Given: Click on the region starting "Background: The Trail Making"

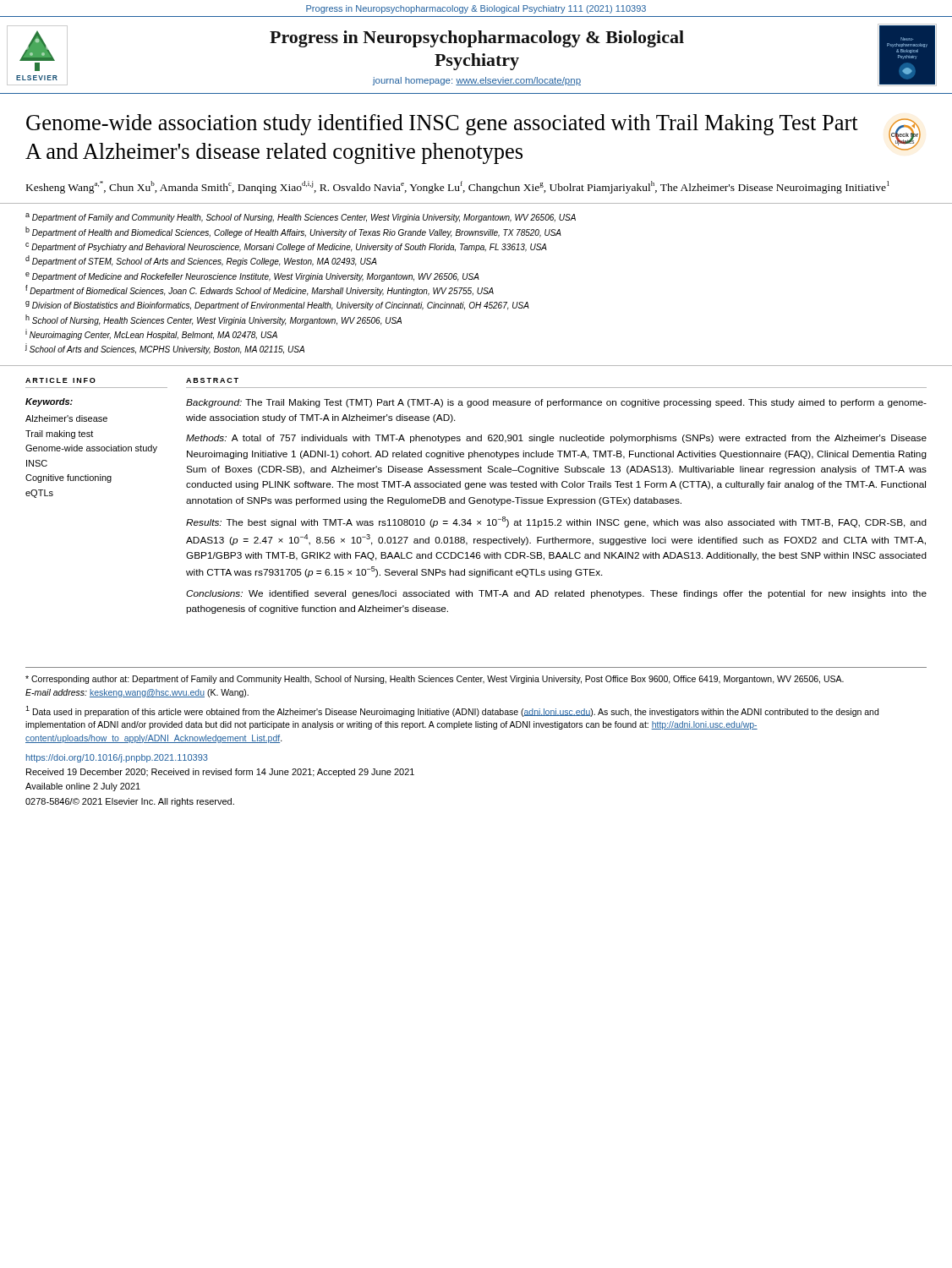Looking at the screenshot, I should (x=556, y=505).
